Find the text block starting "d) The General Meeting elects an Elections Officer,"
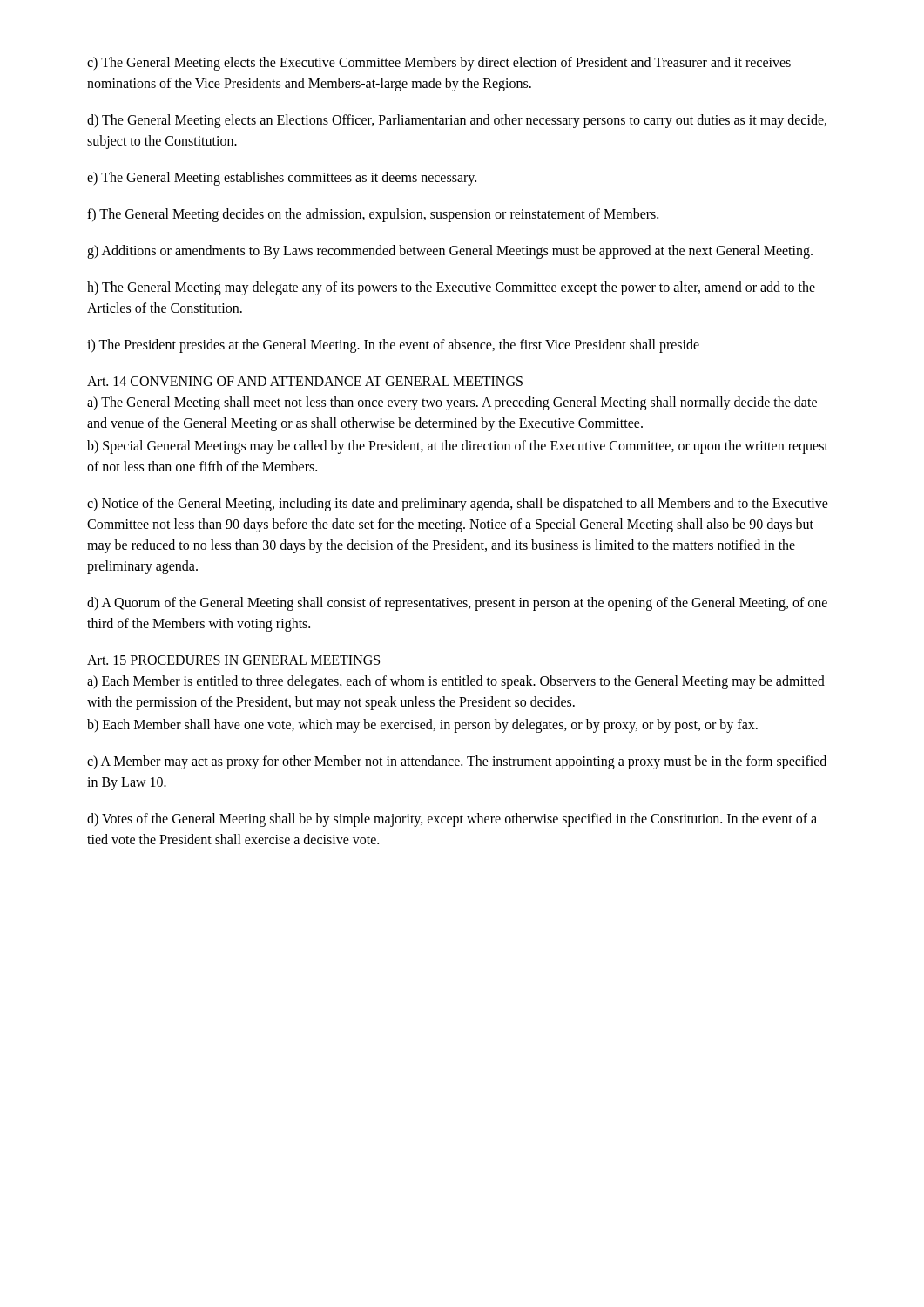Image resolution: width=924 pixels, height=1307 pixels. 457,130
